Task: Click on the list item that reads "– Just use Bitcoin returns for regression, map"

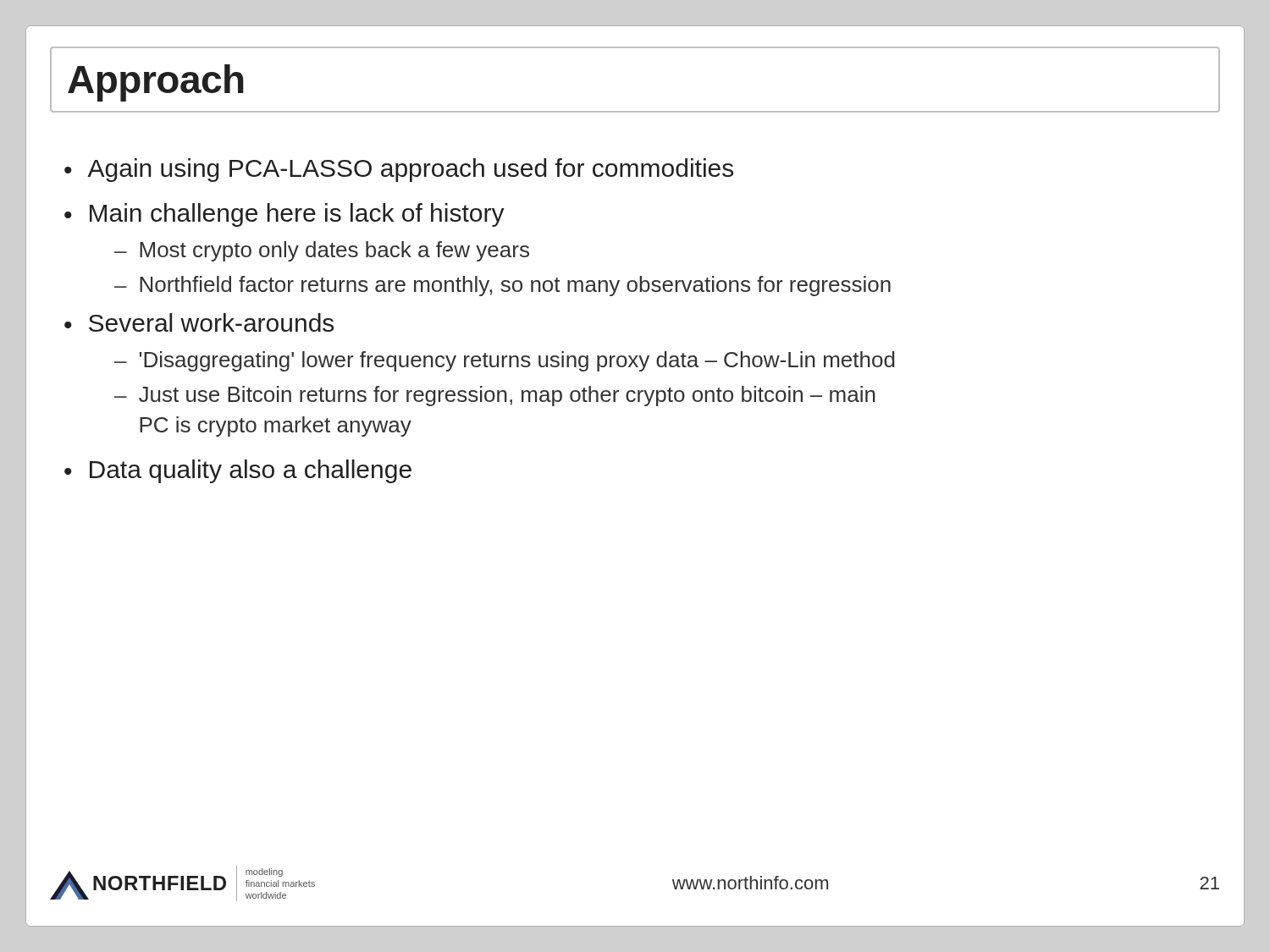Action: (495, 410)
